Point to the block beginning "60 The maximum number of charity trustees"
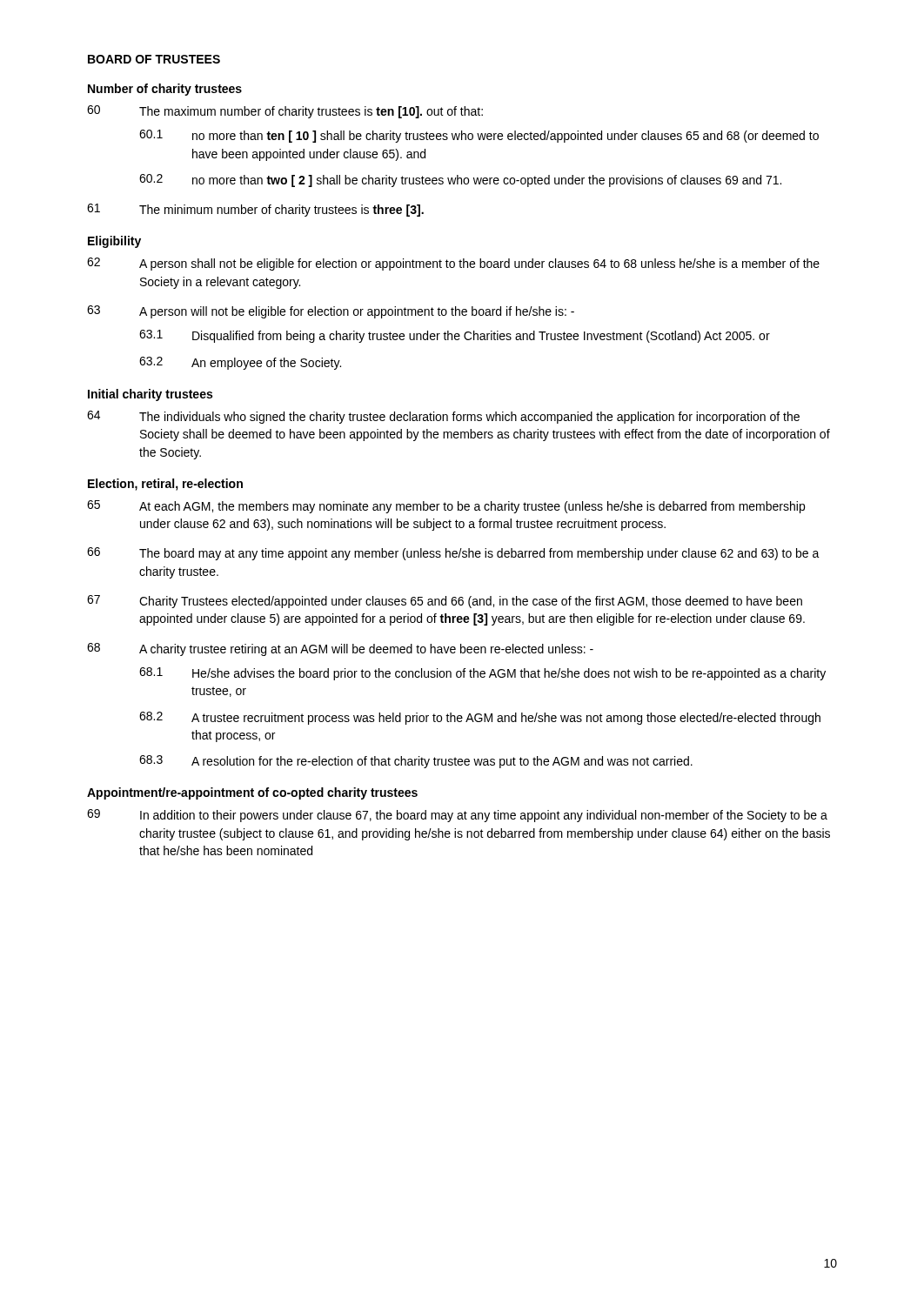This screenshot has width=924, height=1305. (462, 112)
